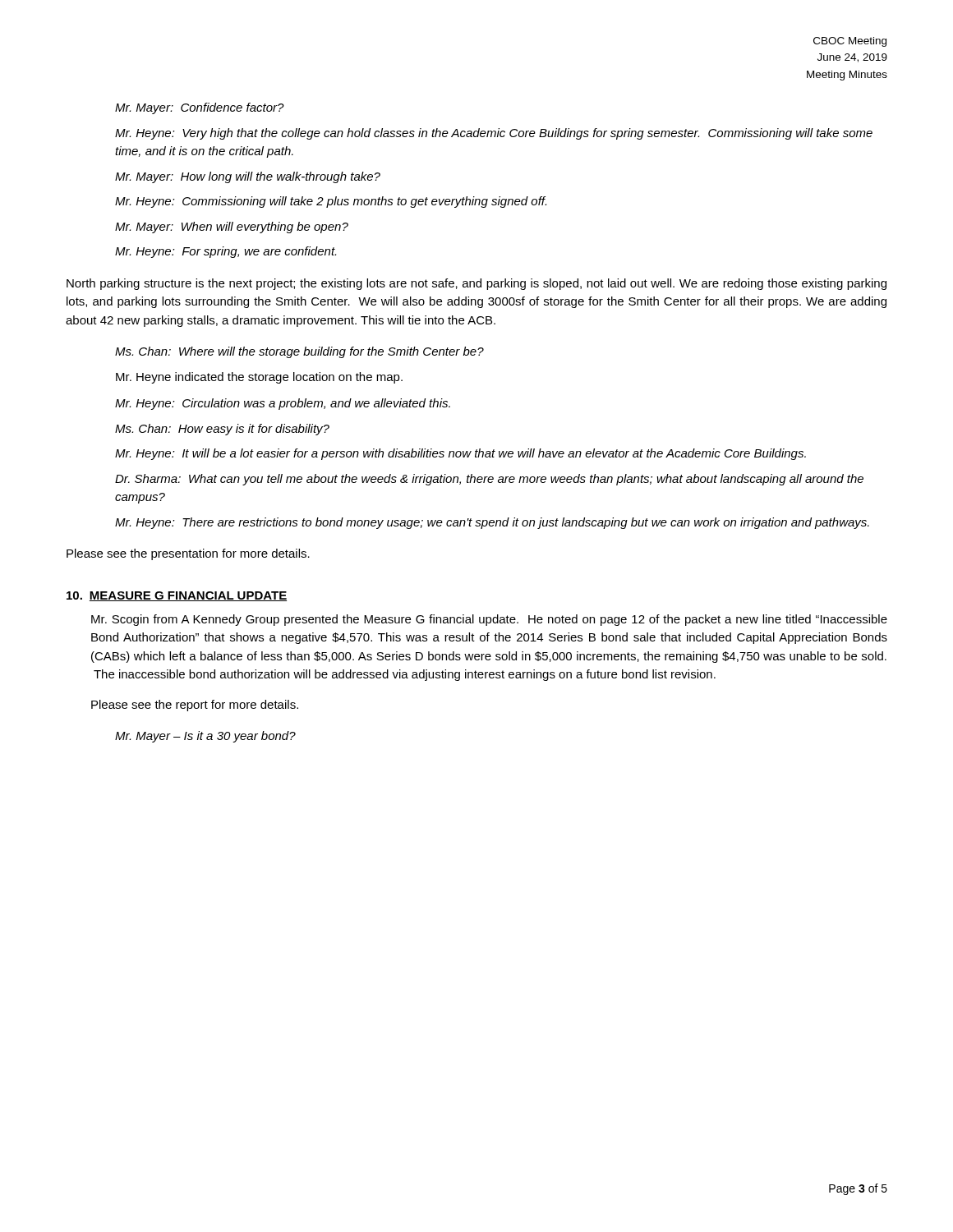Navigate to the text starting "Mr. Heyne: For spring, we are"
The image size is (953, 1232).
(x=226, y=251)
